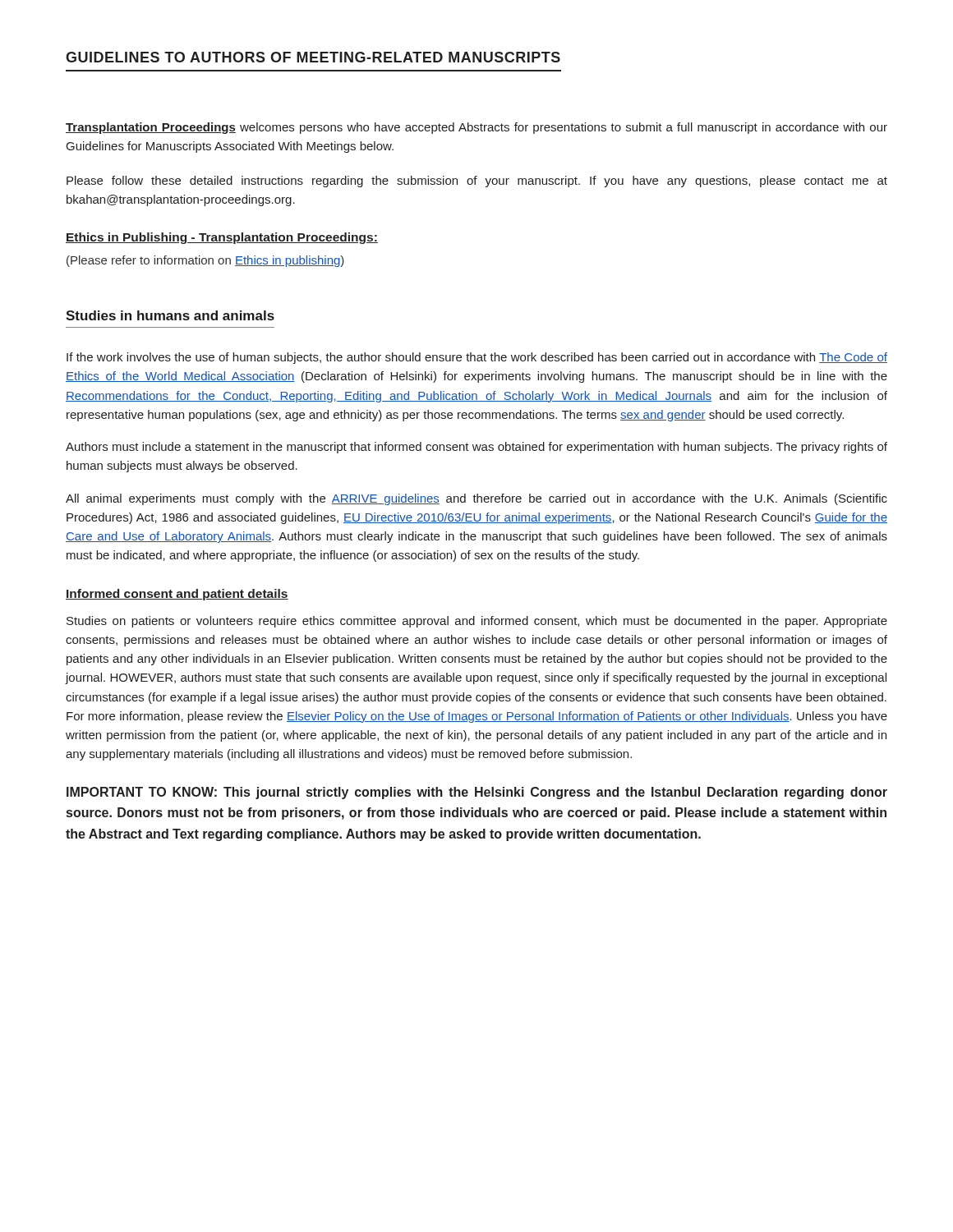Click on the text block starting "If the work involves the"
Screen dimensions: 1232x953
tap(476, 385)
